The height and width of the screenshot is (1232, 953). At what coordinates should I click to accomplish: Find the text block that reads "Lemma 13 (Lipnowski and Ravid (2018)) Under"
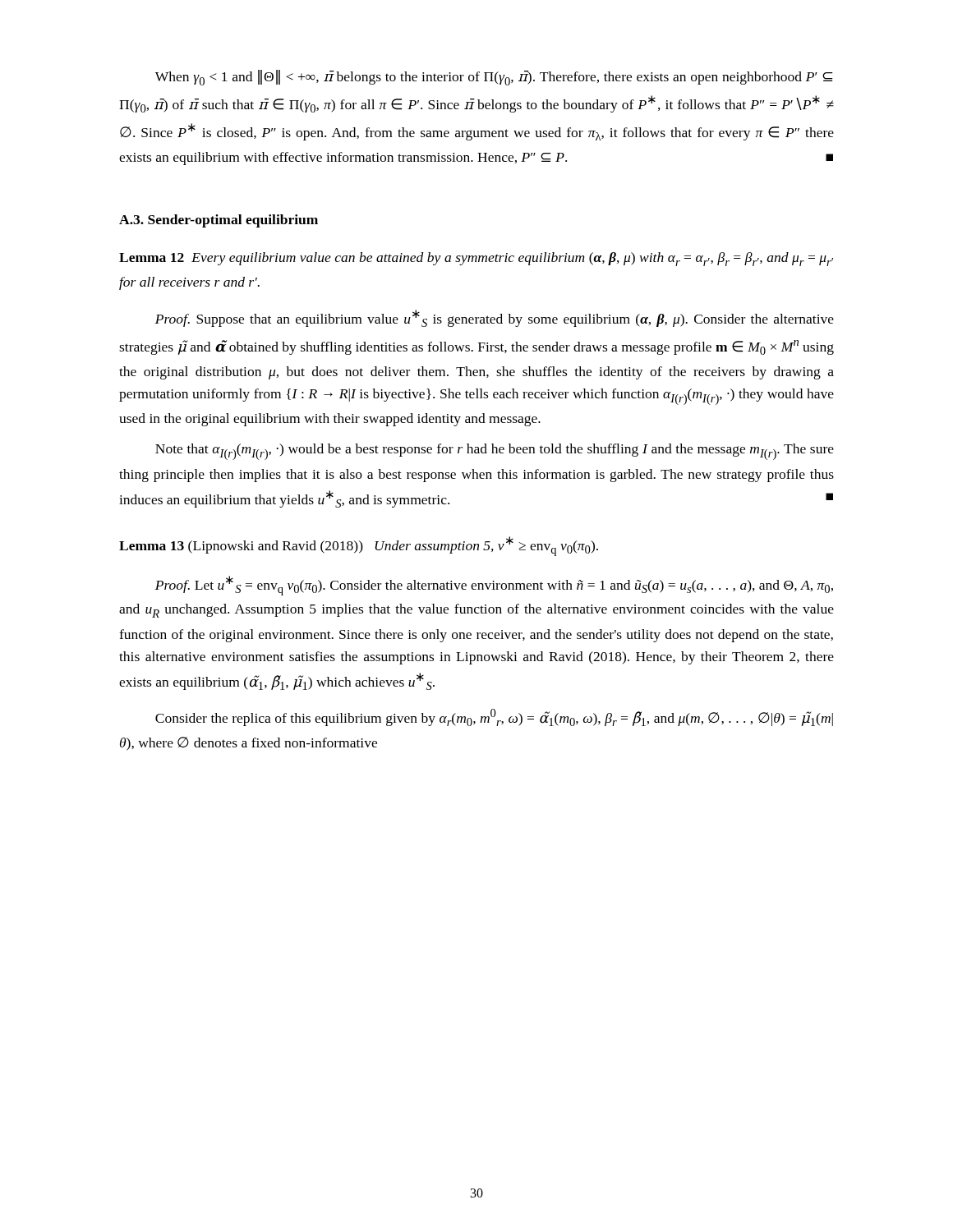pos(476,545)
